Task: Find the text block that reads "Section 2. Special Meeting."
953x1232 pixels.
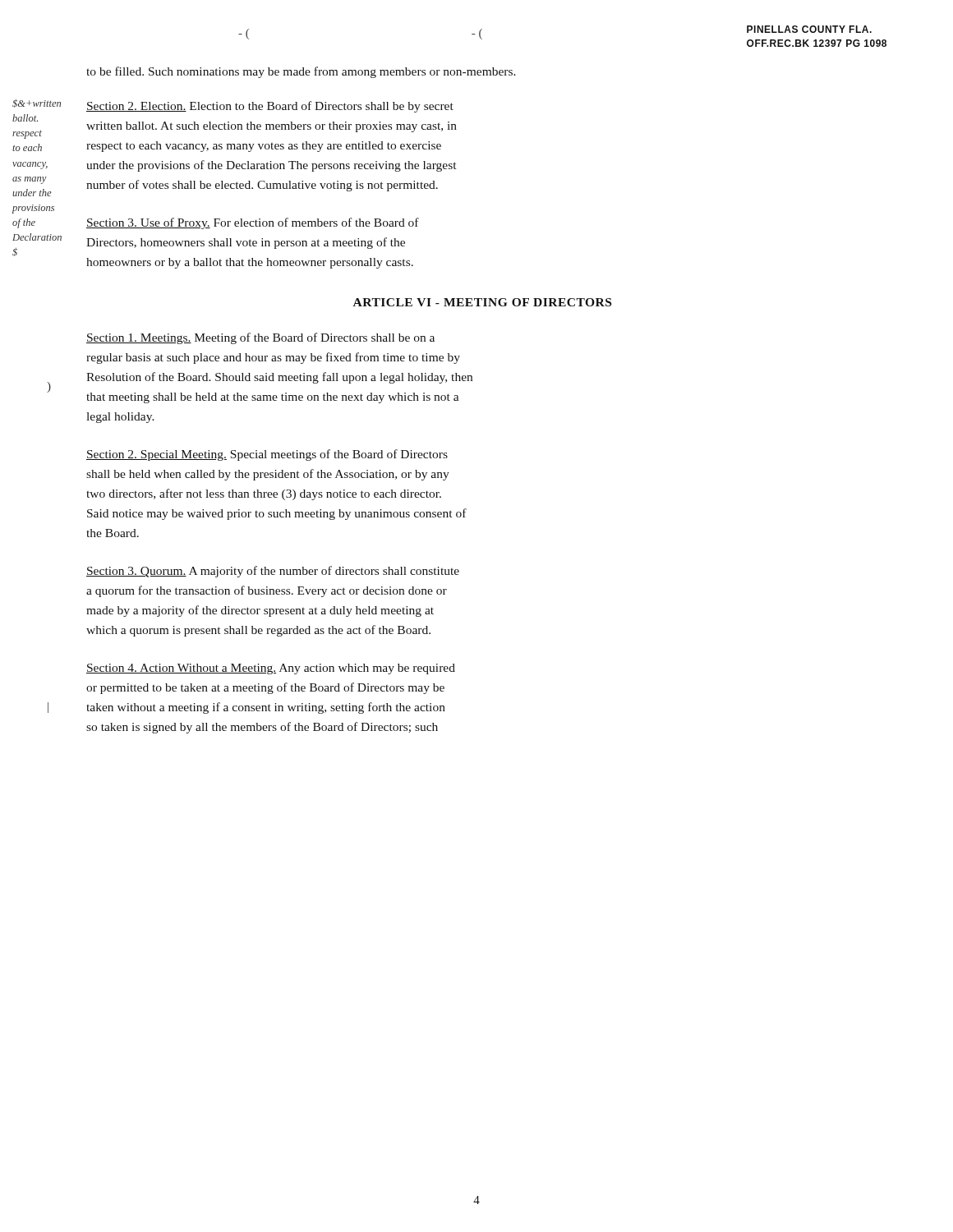Action: click(267, 455)
